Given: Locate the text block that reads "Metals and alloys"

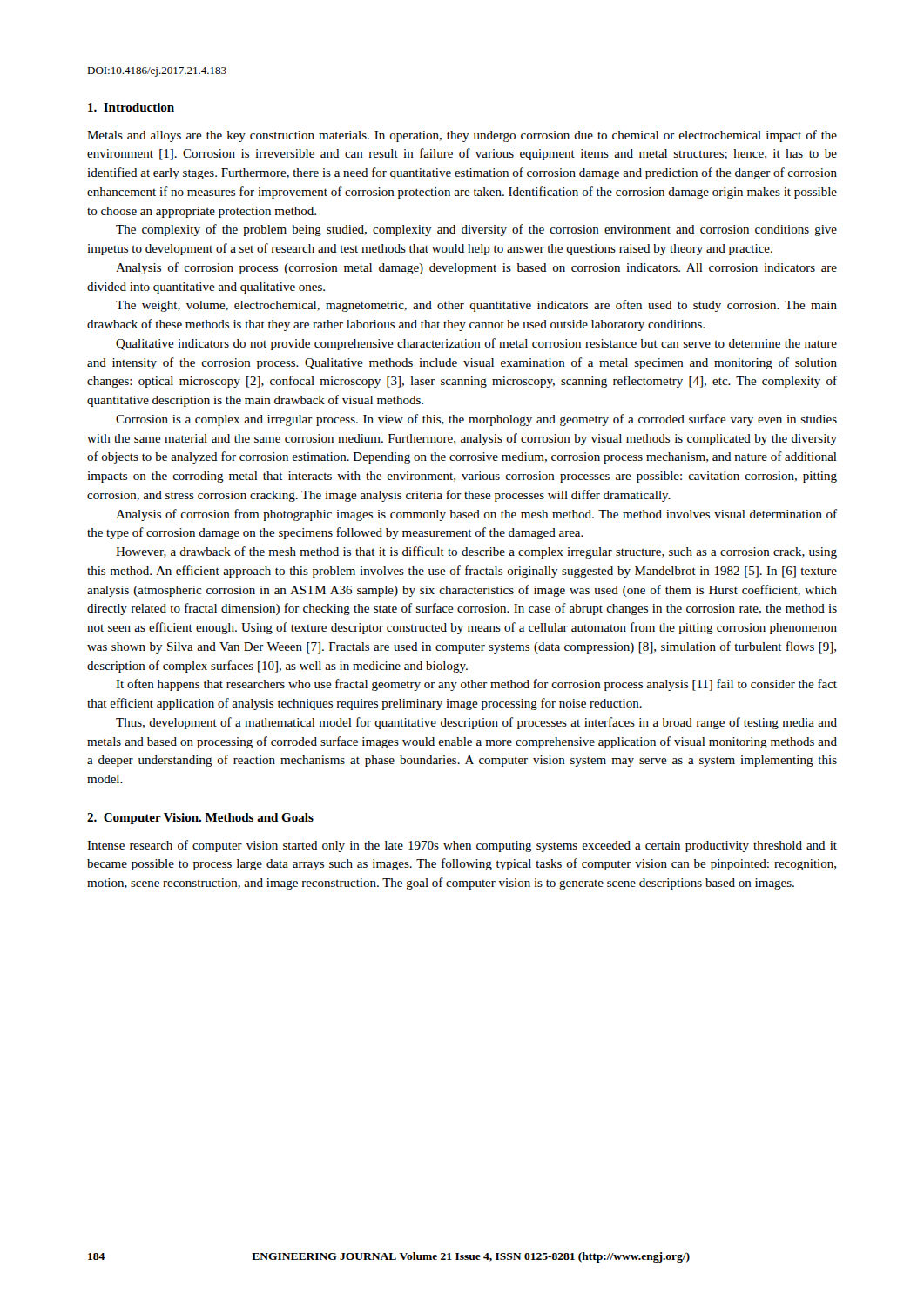Looking at the screenshot, I should pyautogui.click(x=462, y=458).
